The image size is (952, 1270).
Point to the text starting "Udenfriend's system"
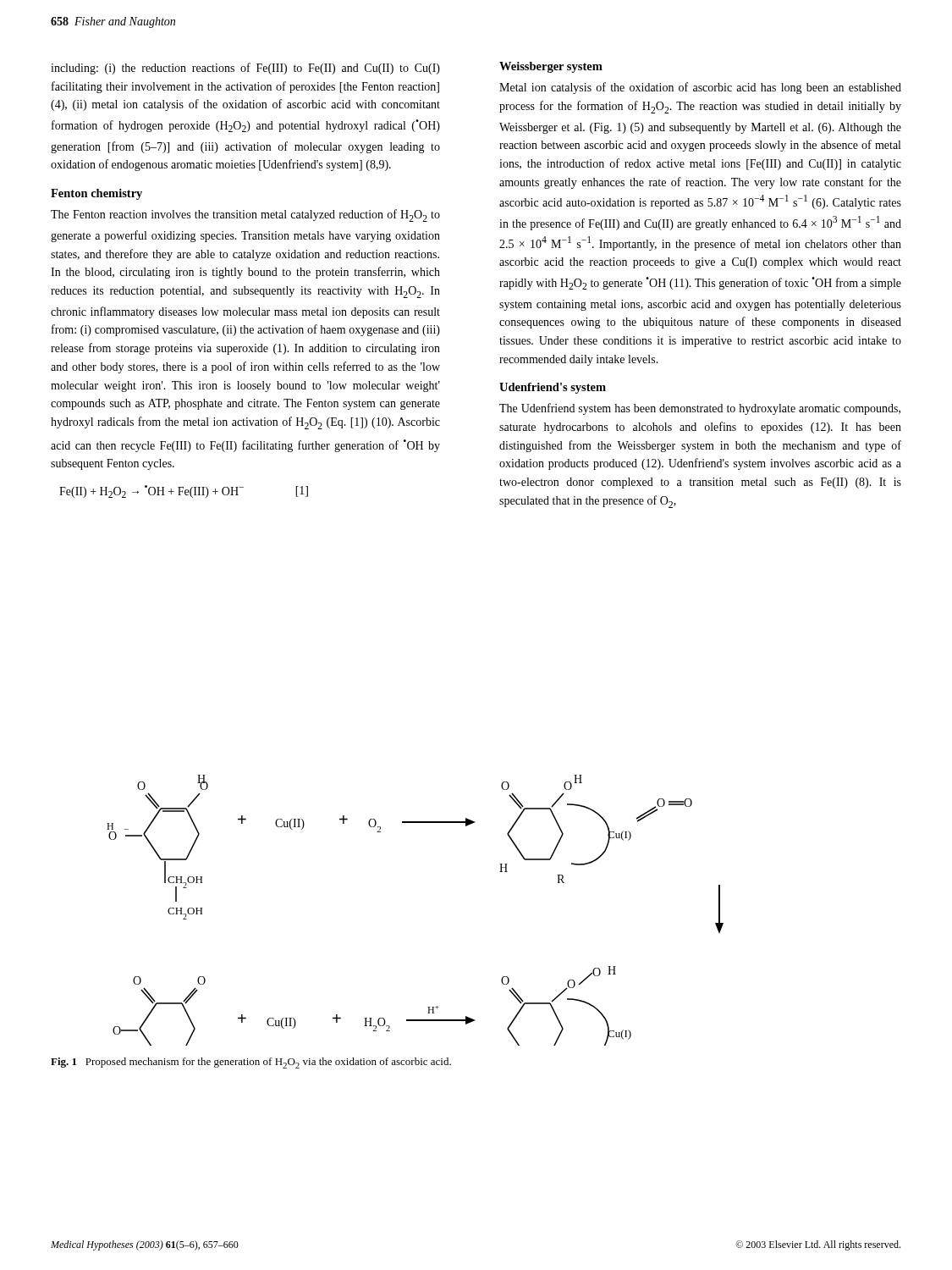[x=553, y=387]
